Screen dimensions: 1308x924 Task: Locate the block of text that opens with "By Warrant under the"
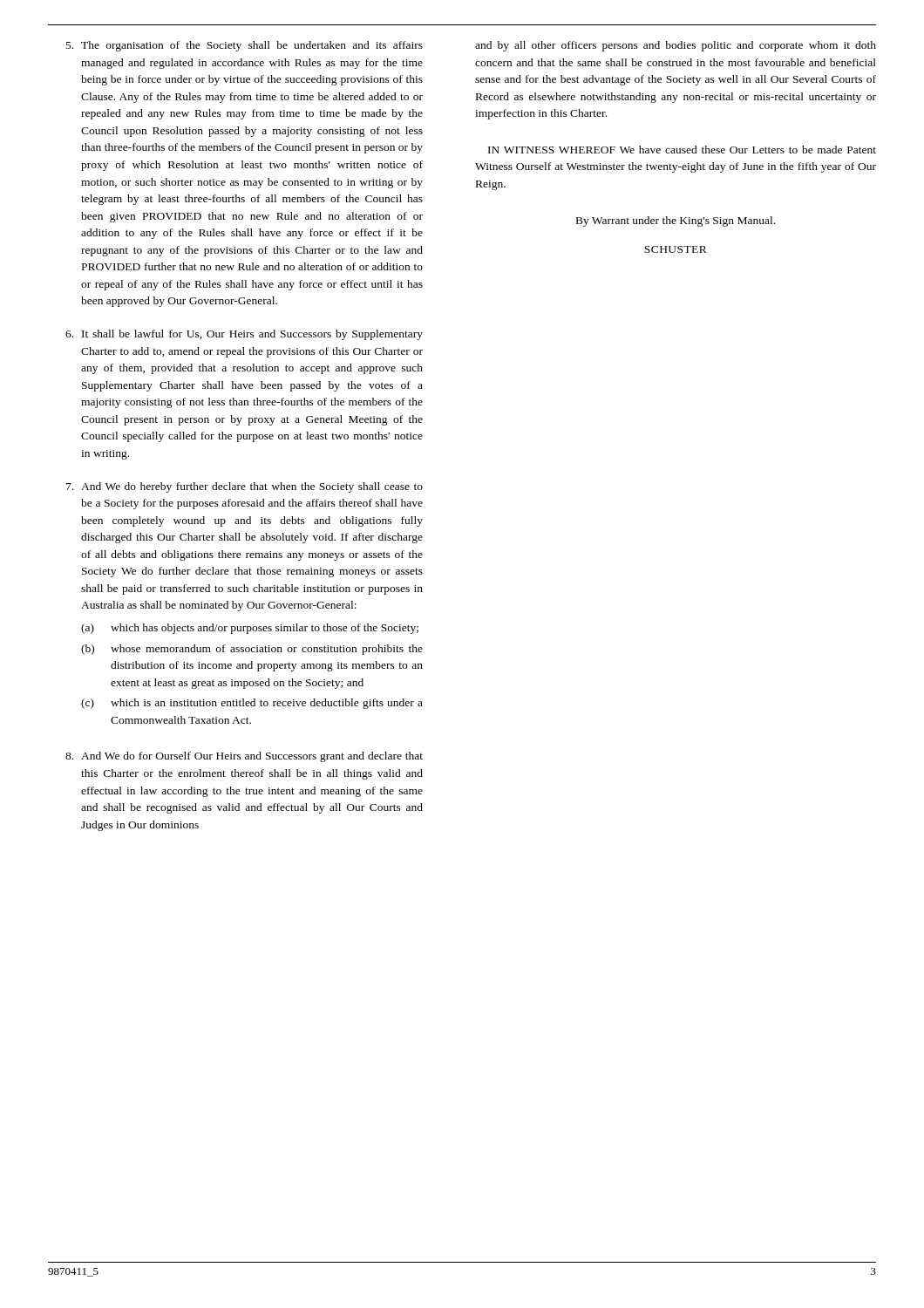676,220
